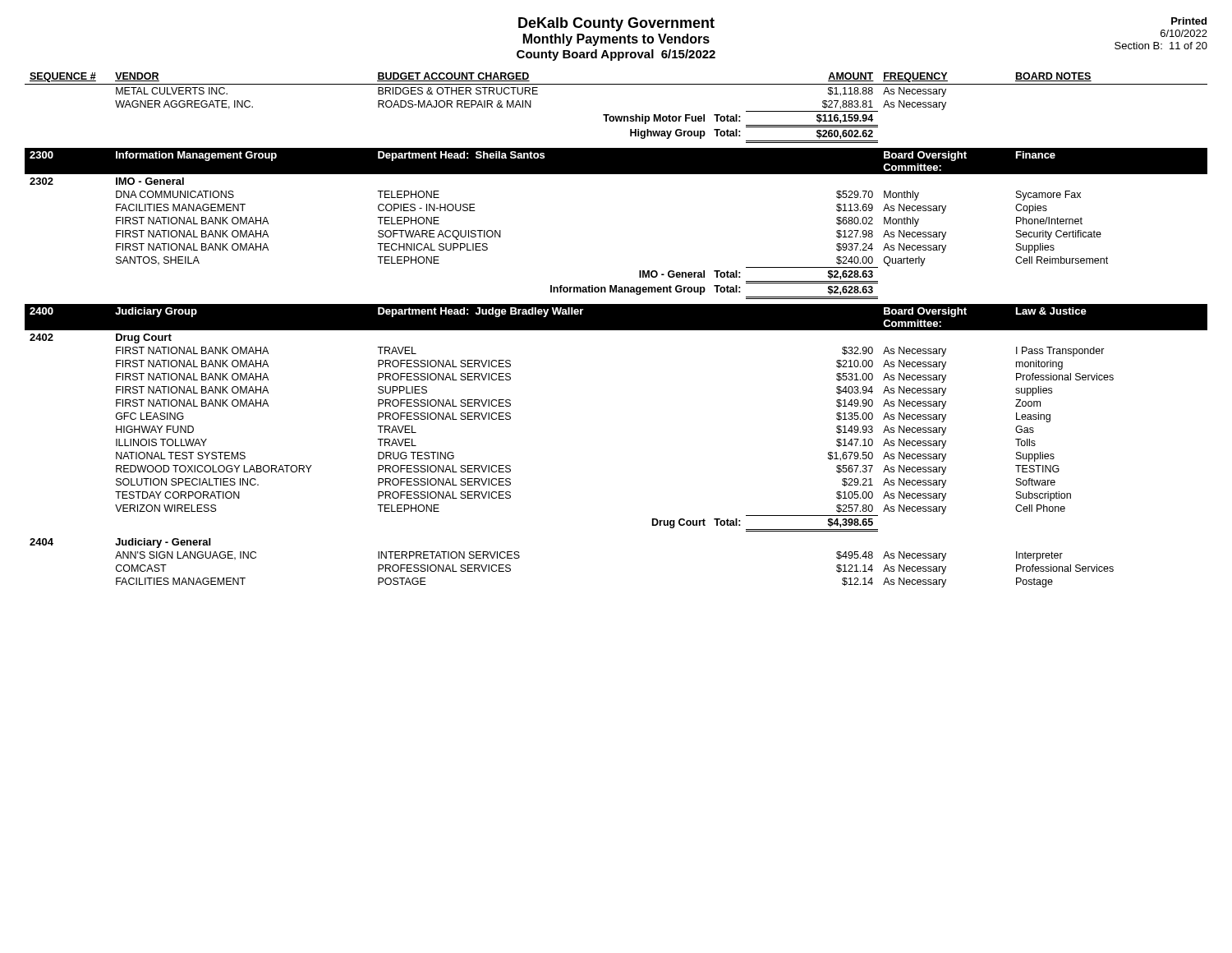This screenshot has height=953, width=1232.
Task: Locate the table
Action: (x=616, y=329)
